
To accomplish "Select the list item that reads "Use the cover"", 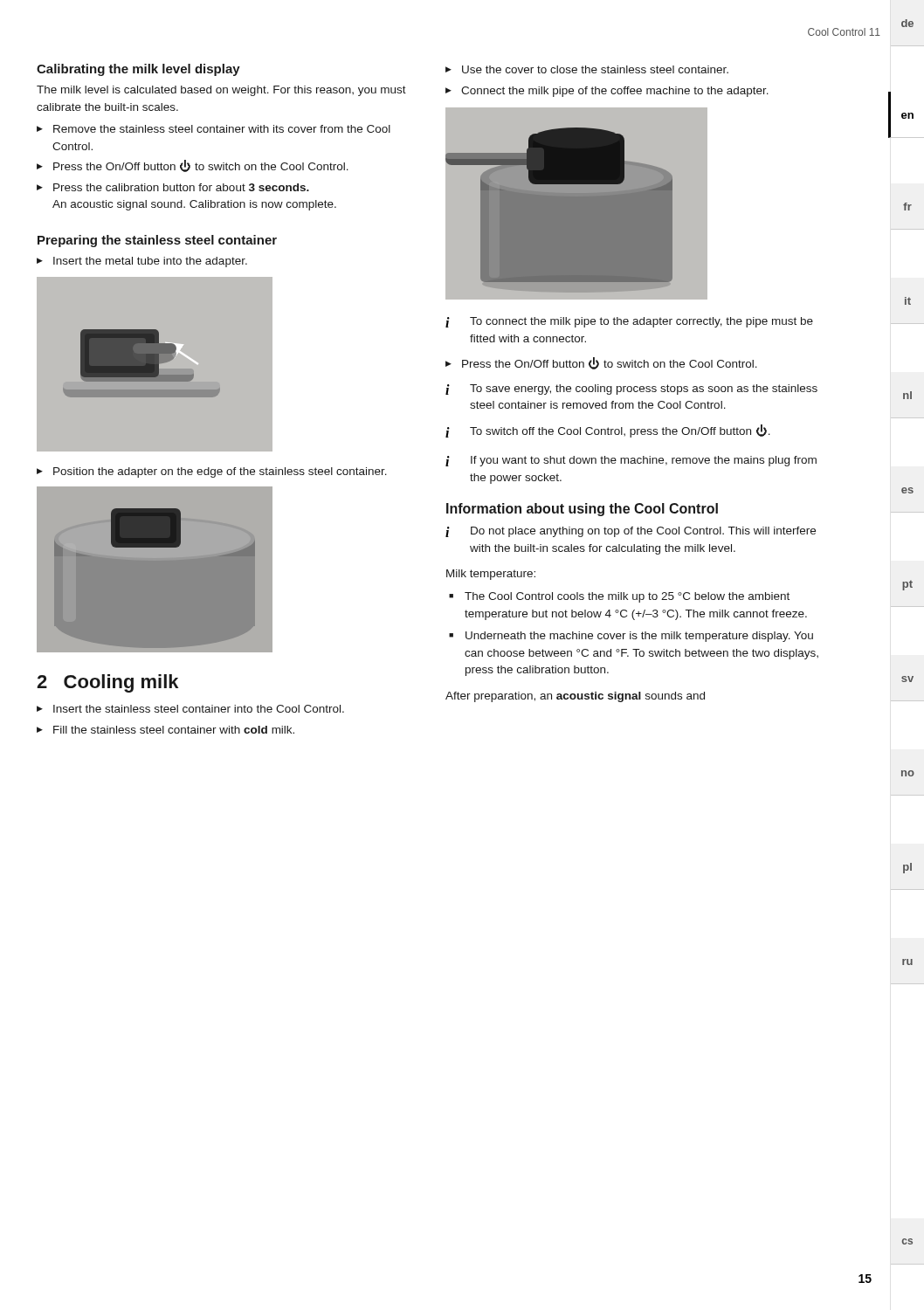I will coord(595,69).
